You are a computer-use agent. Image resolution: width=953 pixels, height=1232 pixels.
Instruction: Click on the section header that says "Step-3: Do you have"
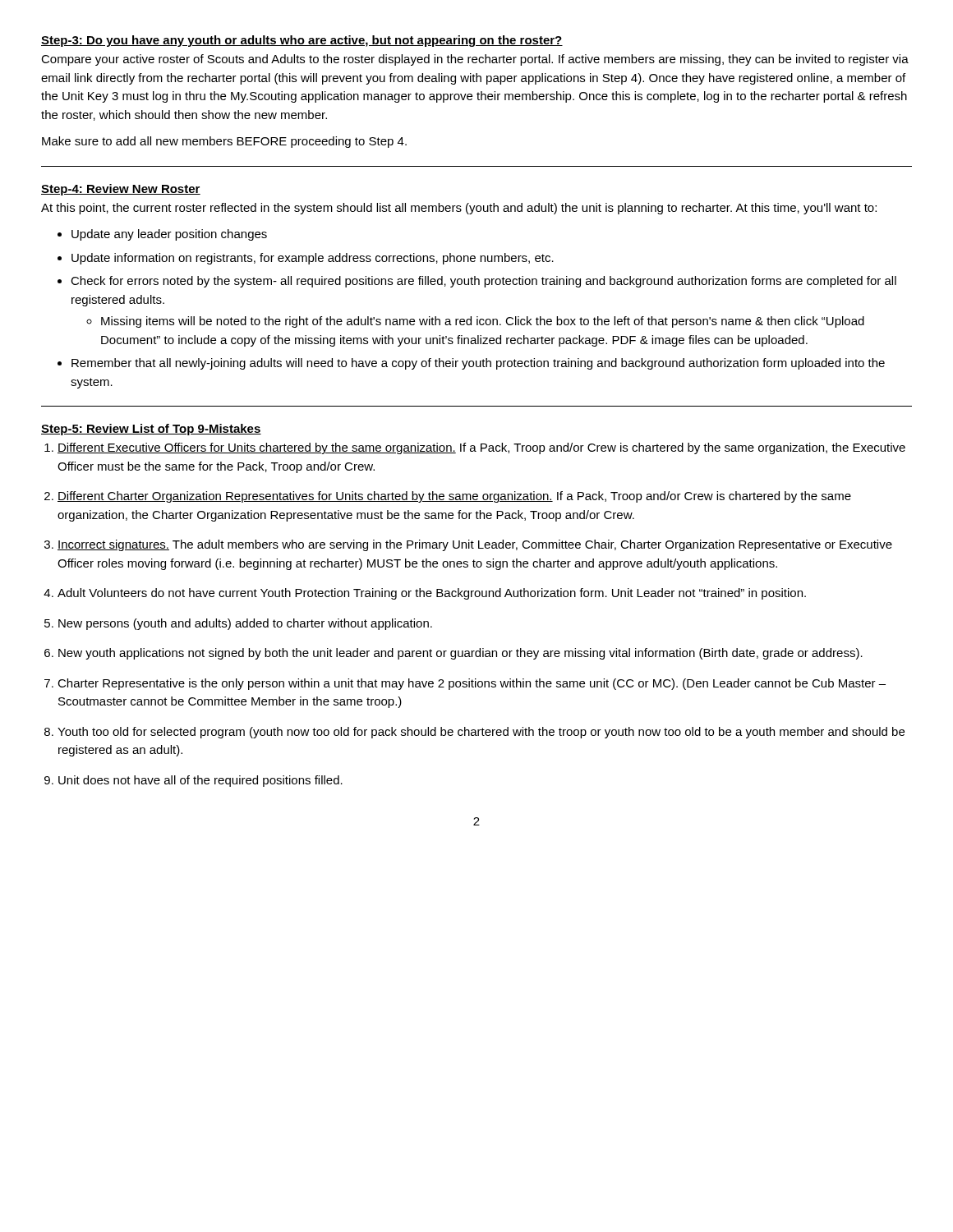[302, 40]
